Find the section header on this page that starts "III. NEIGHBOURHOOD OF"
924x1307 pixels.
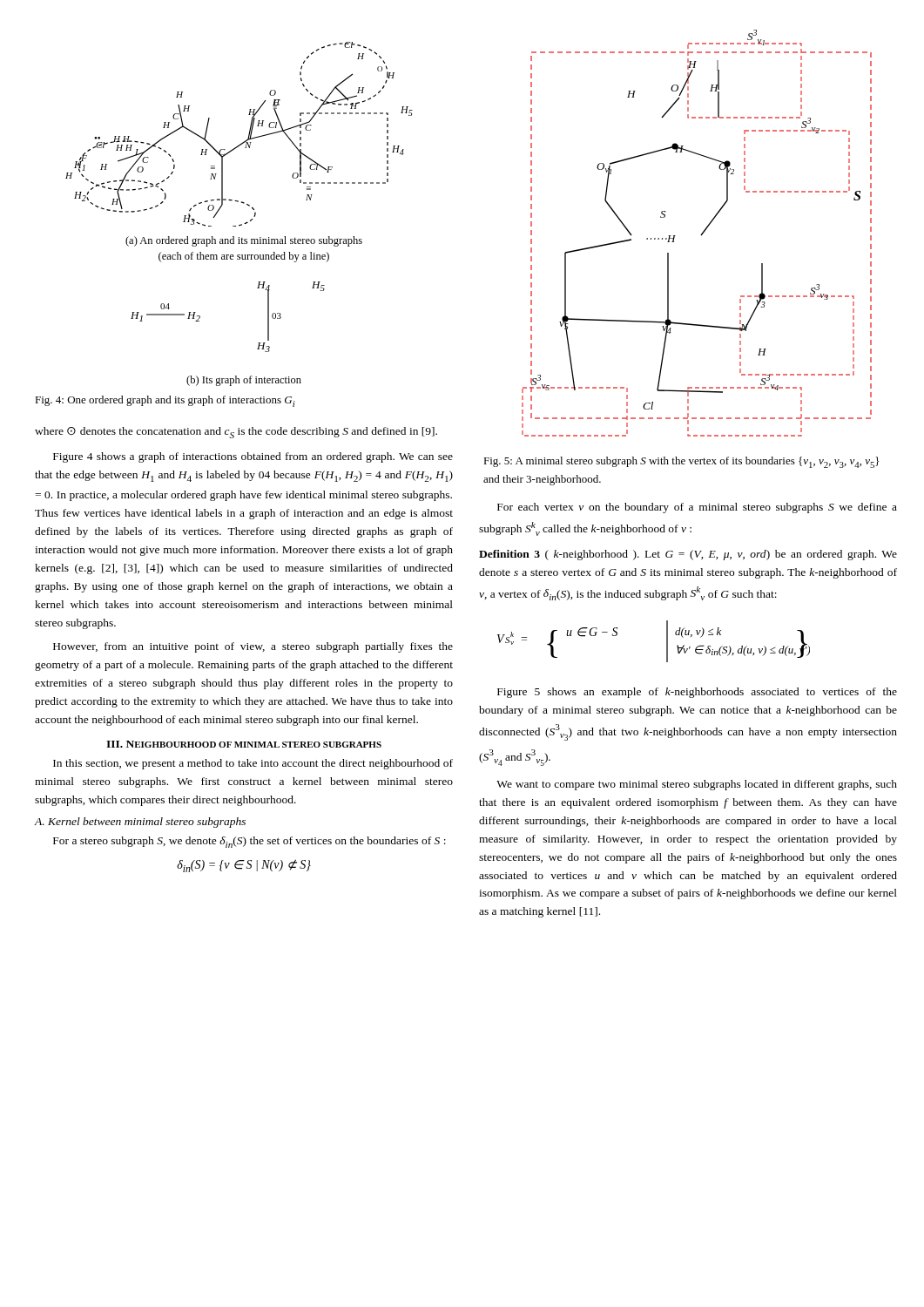coord(244,744)
